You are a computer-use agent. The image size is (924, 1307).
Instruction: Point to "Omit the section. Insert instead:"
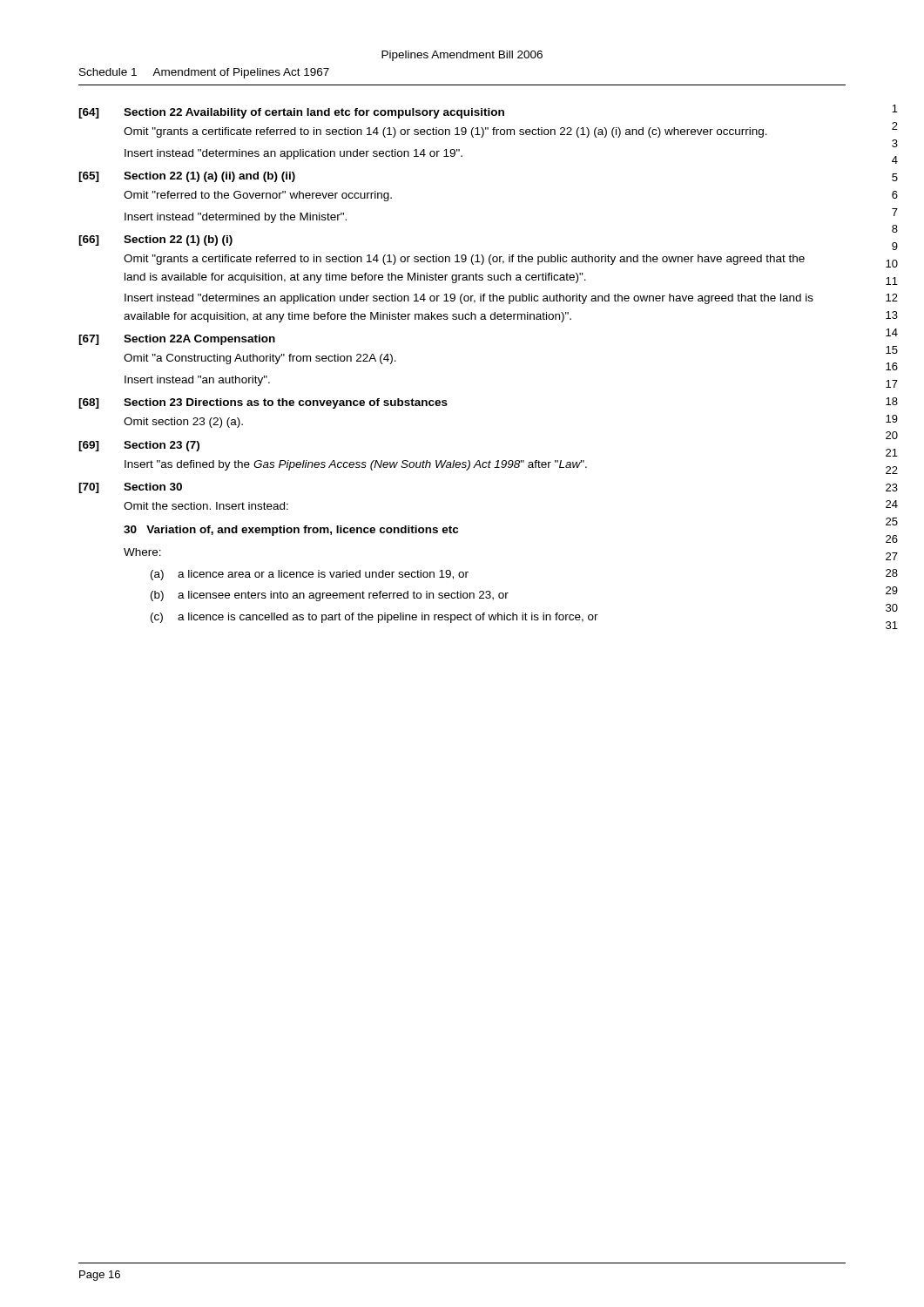[206, 506]
